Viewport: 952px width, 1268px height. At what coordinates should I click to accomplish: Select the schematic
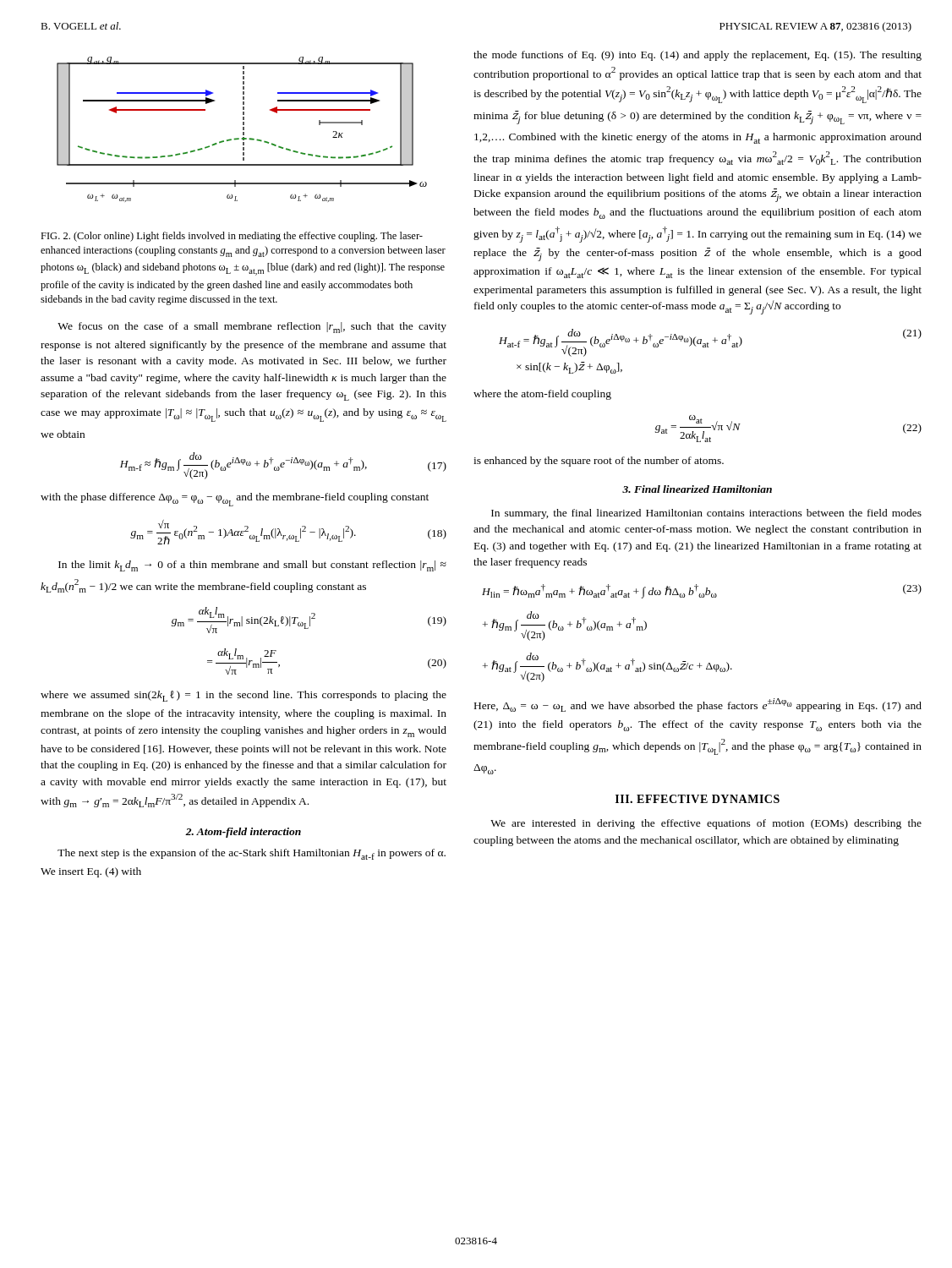point(235,135)
